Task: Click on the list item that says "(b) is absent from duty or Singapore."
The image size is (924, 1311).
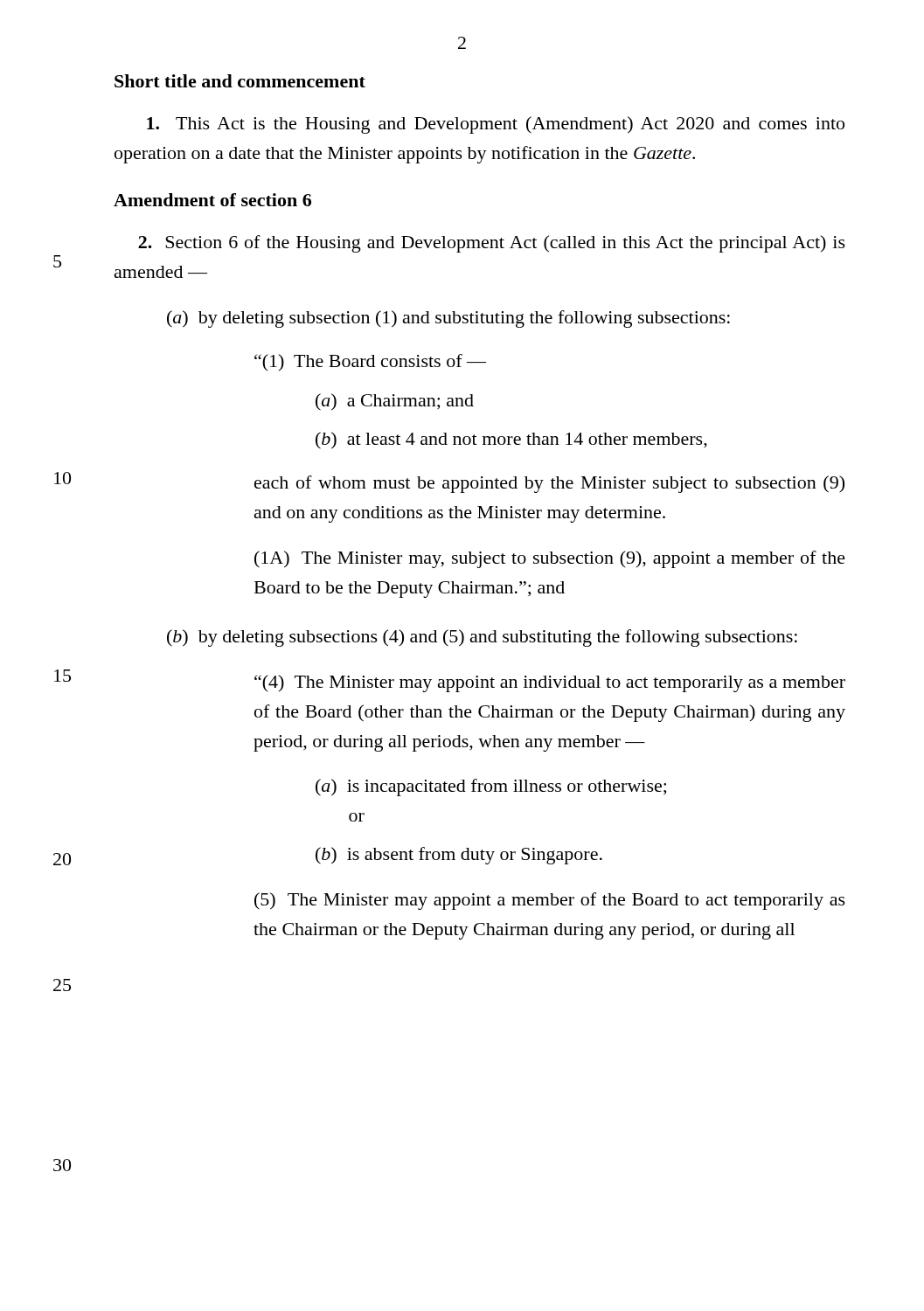Action: tap(459, 853)
